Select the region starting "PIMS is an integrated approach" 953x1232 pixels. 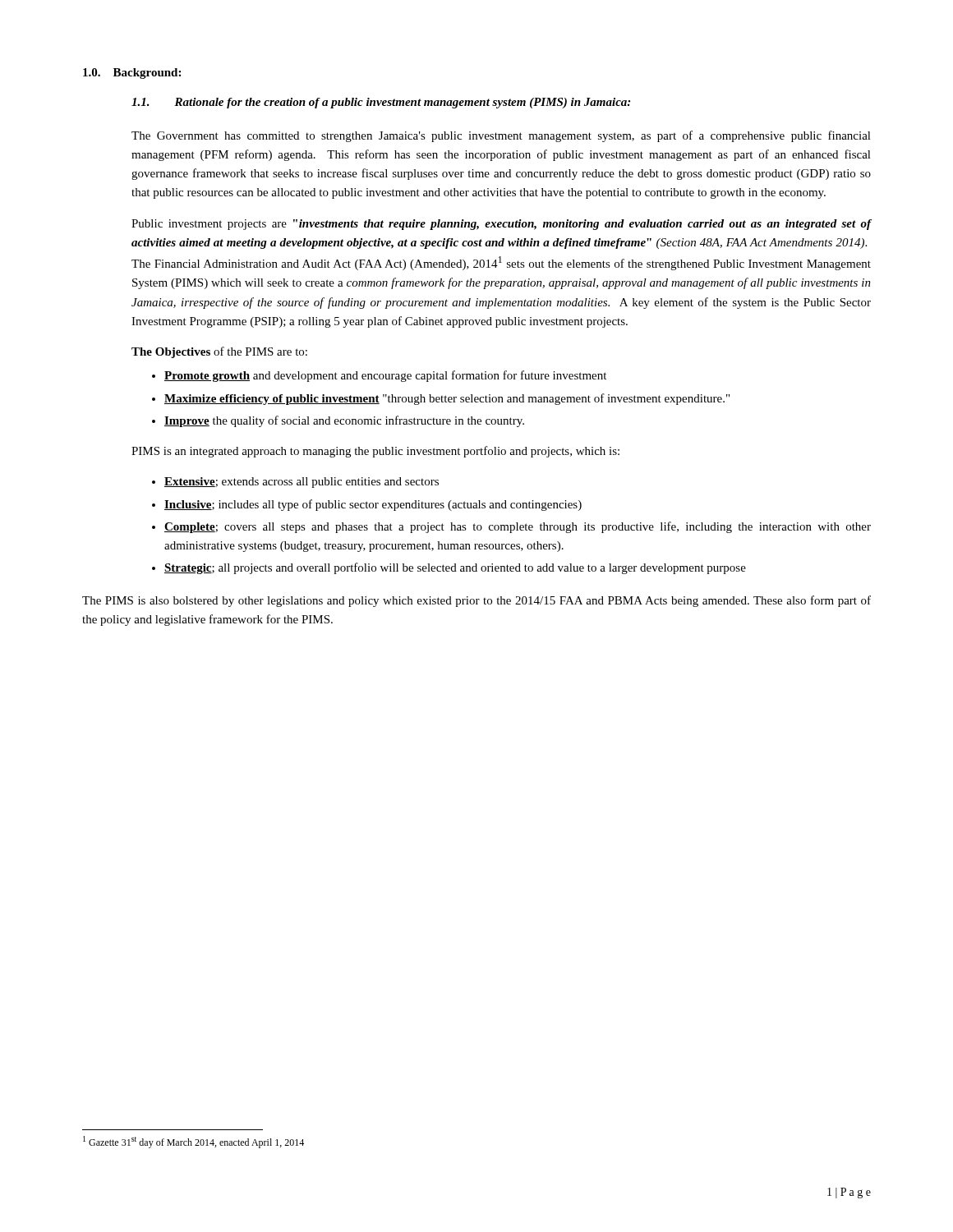[376, 451]
